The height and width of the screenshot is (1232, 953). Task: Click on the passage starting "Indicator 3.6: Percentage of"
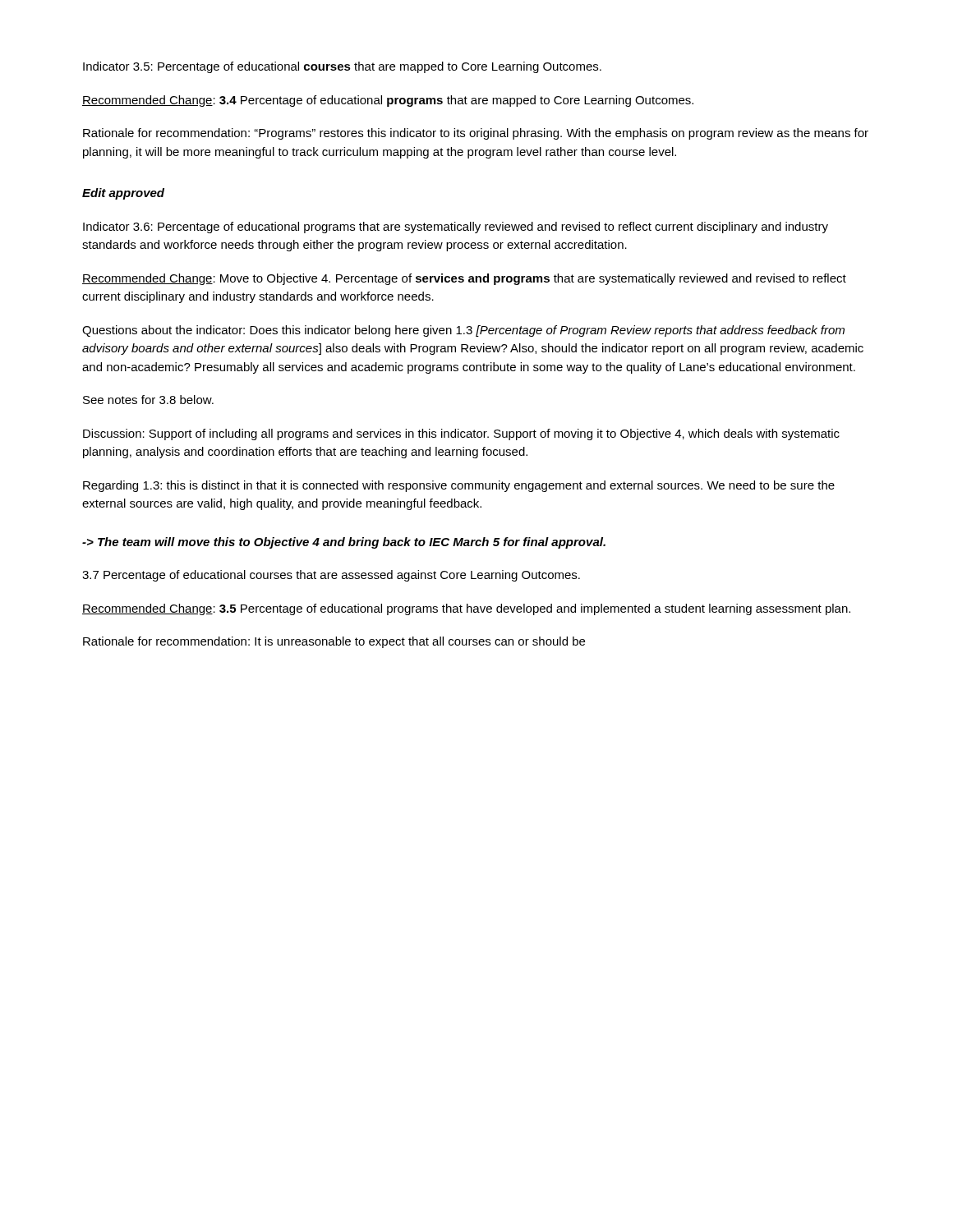[455, 235]
